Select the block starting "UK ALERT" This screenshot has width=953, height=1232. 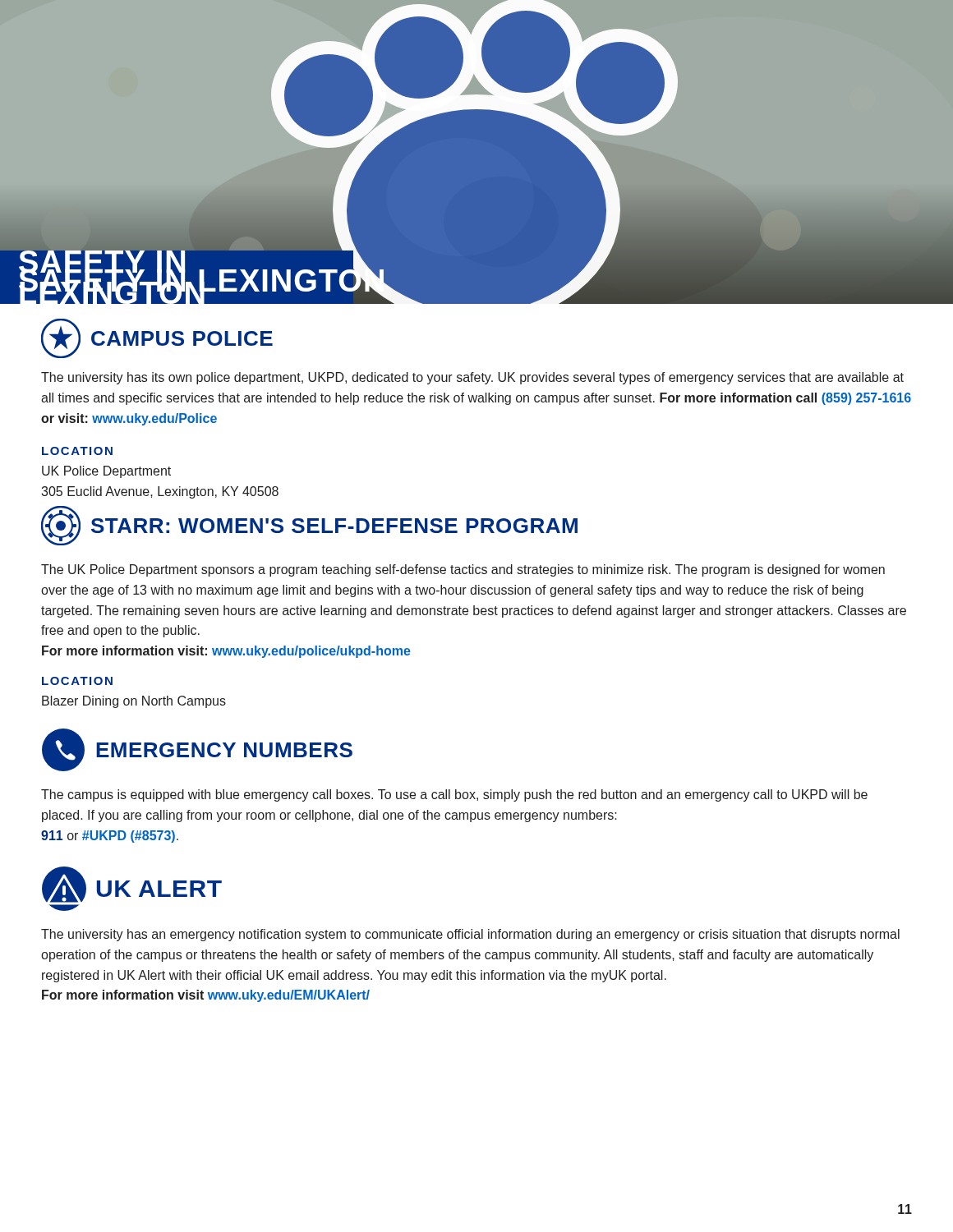coord(132,889)
